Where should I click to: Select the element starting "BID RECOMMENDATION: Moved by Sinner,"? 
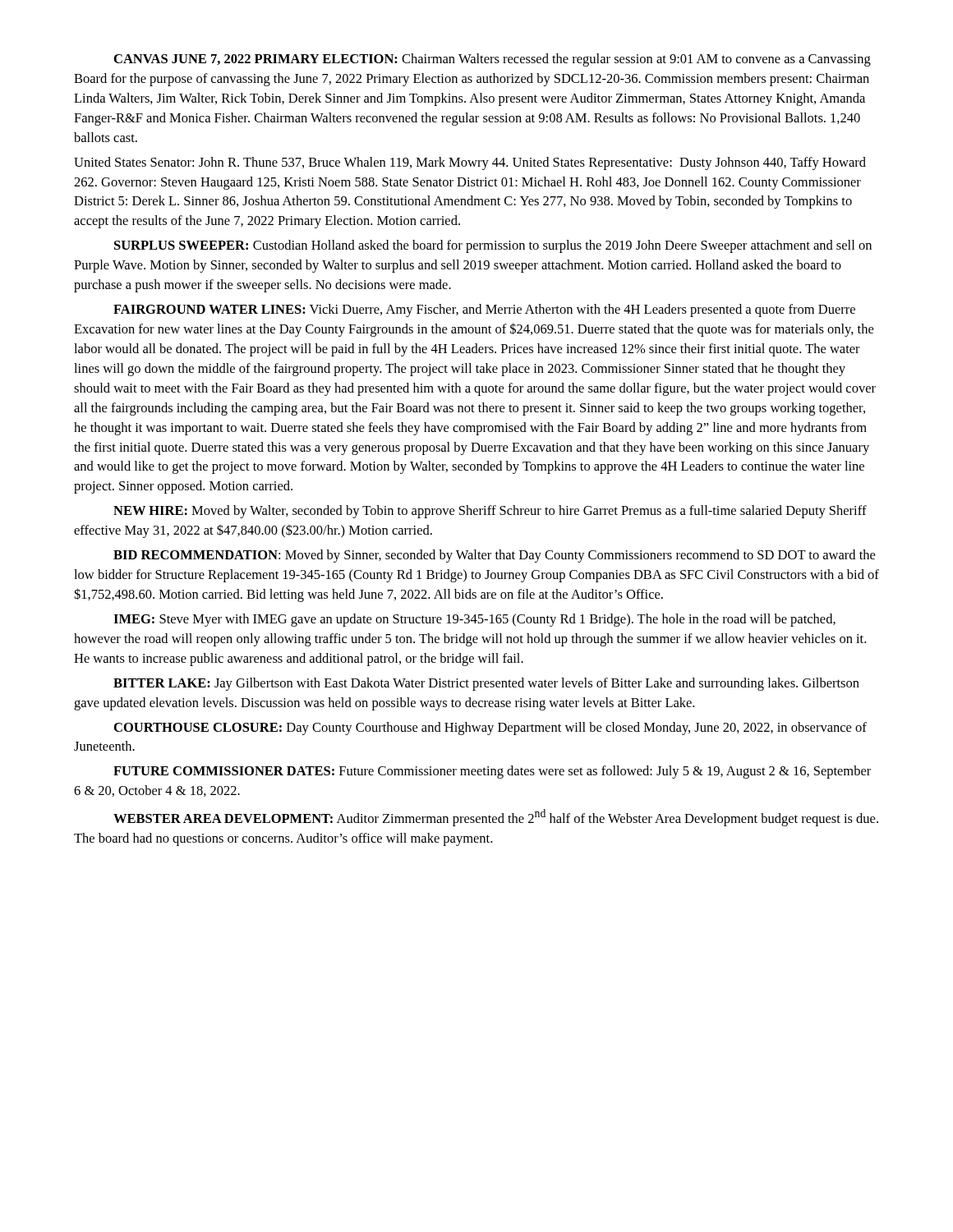click(x=476, y=575)
